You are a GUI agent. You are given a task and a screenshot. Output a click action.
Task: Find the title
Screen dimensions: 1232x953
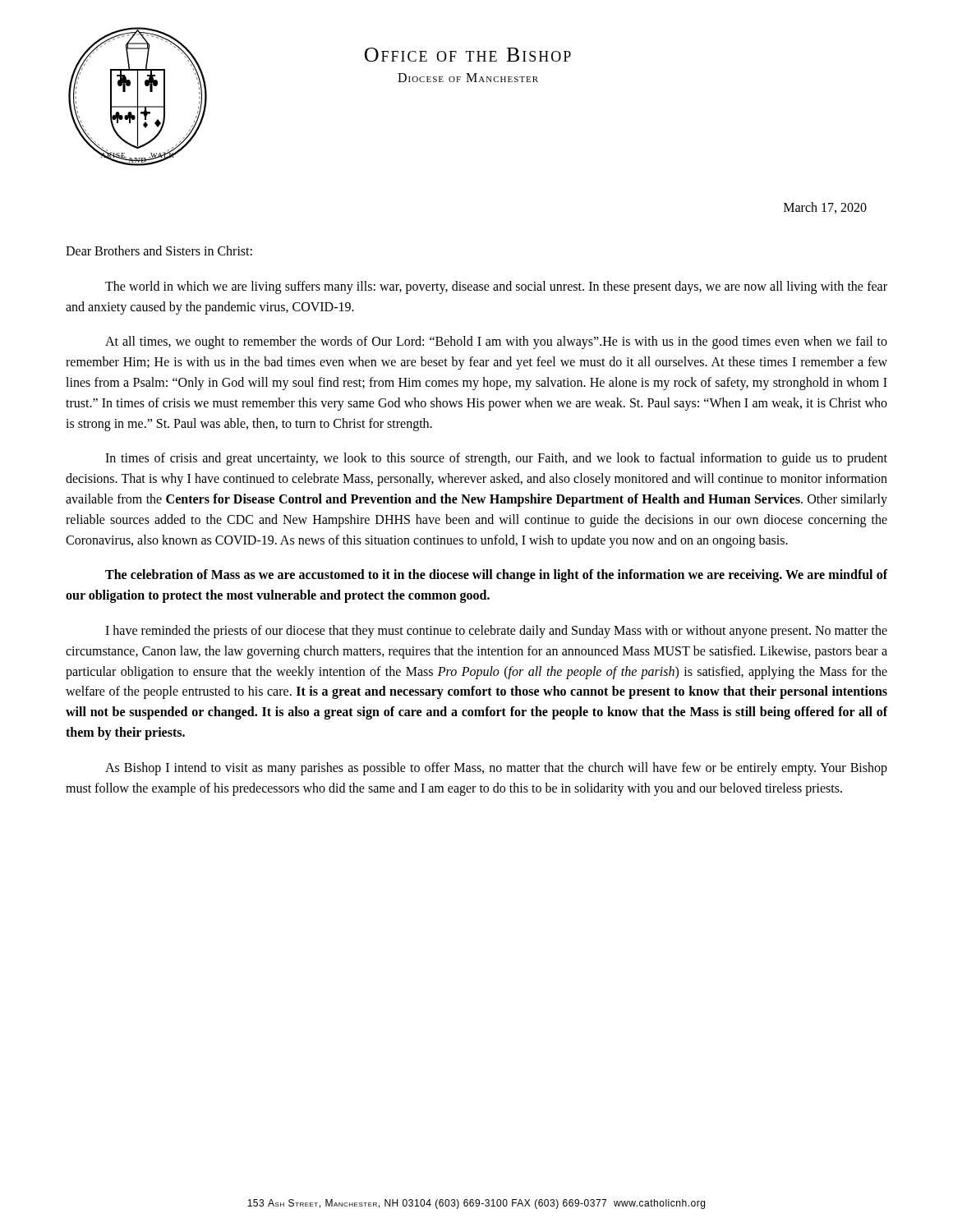[x=468, y=64]
